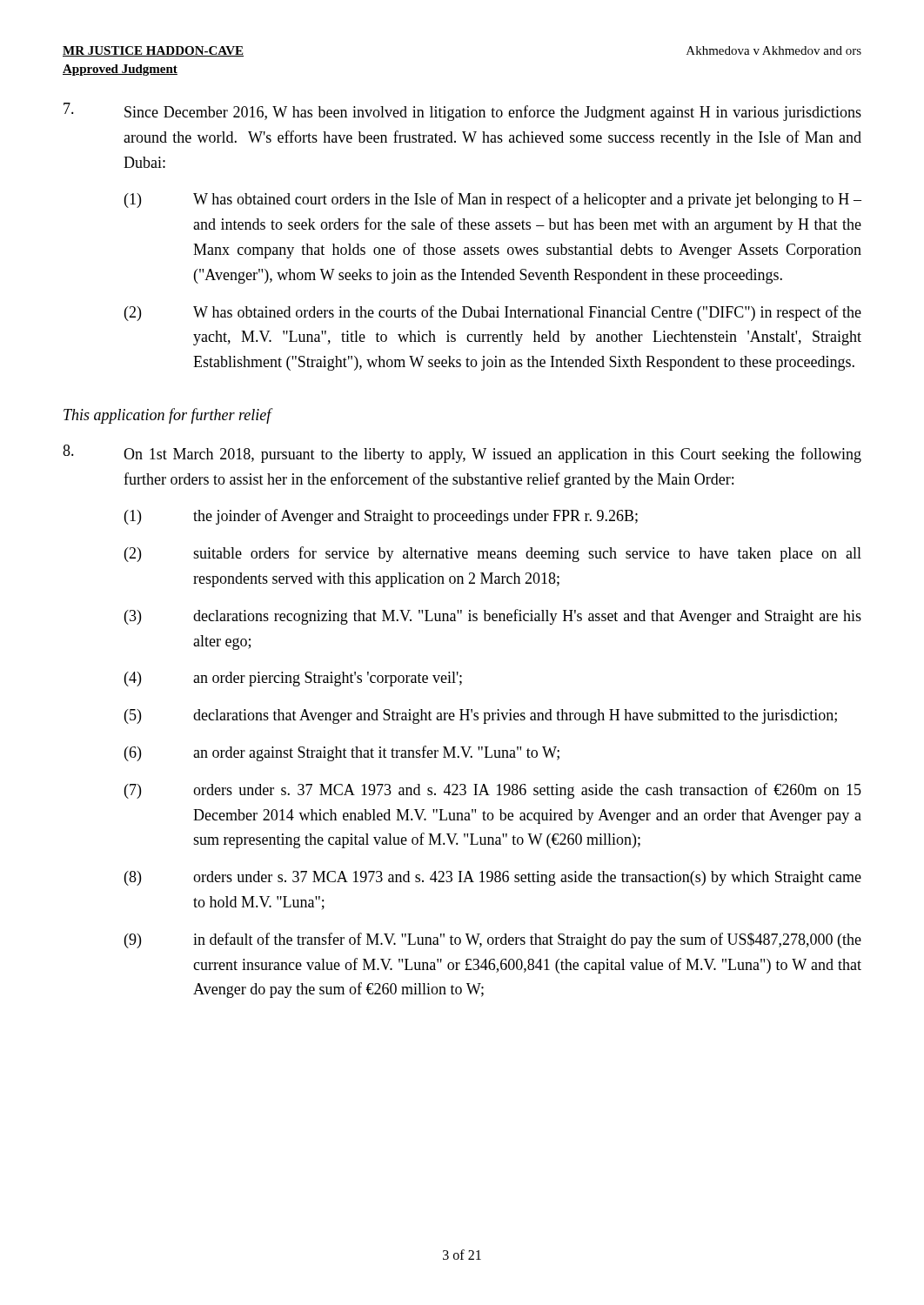
Task: Click the passage that begins "8. On 1st March 2018, pursuant"
Action: 462,728
